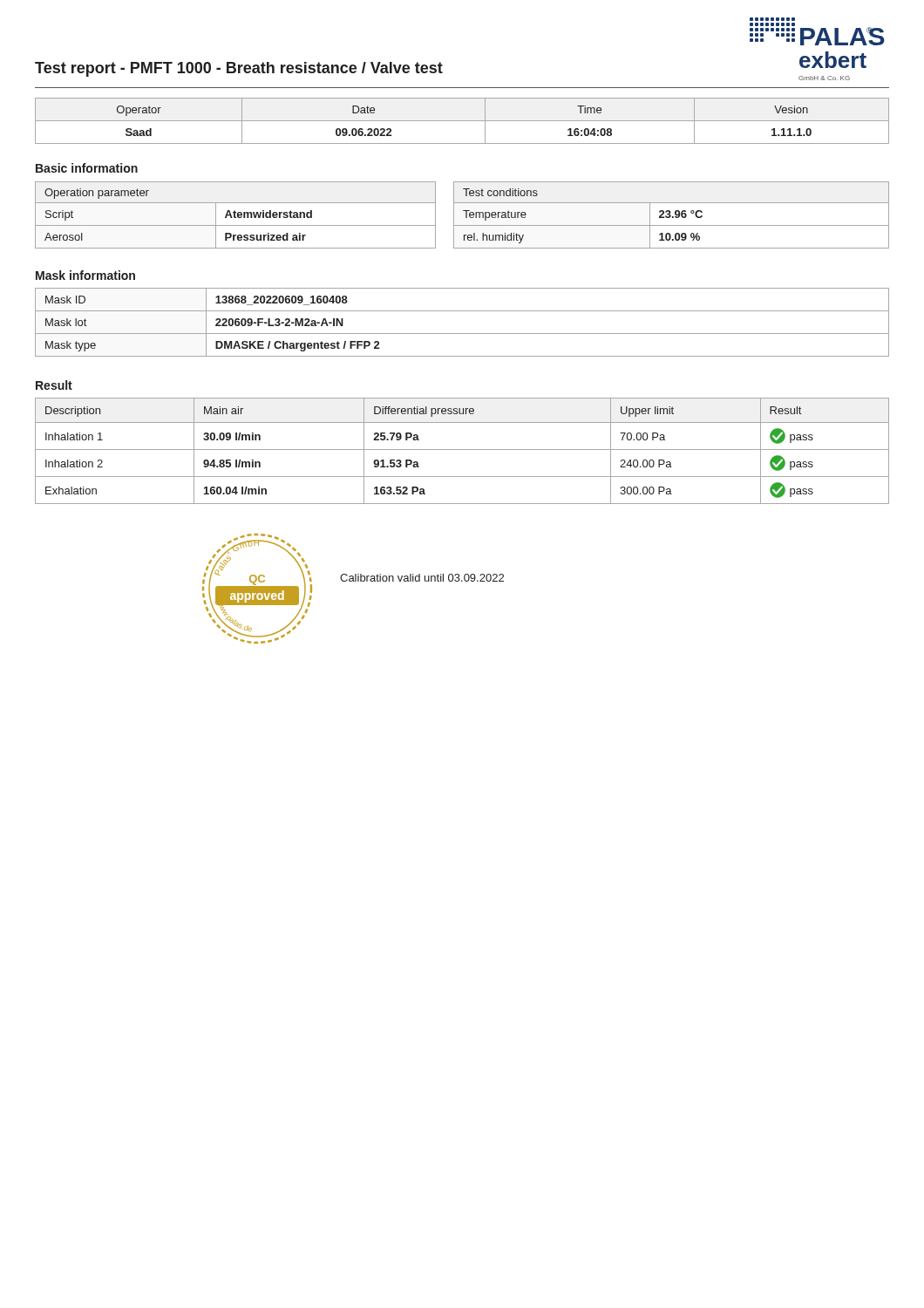
Task: Click on the title that says "Test report - PMFT 1000 - Breath resistance"
Action: [239, 68]
